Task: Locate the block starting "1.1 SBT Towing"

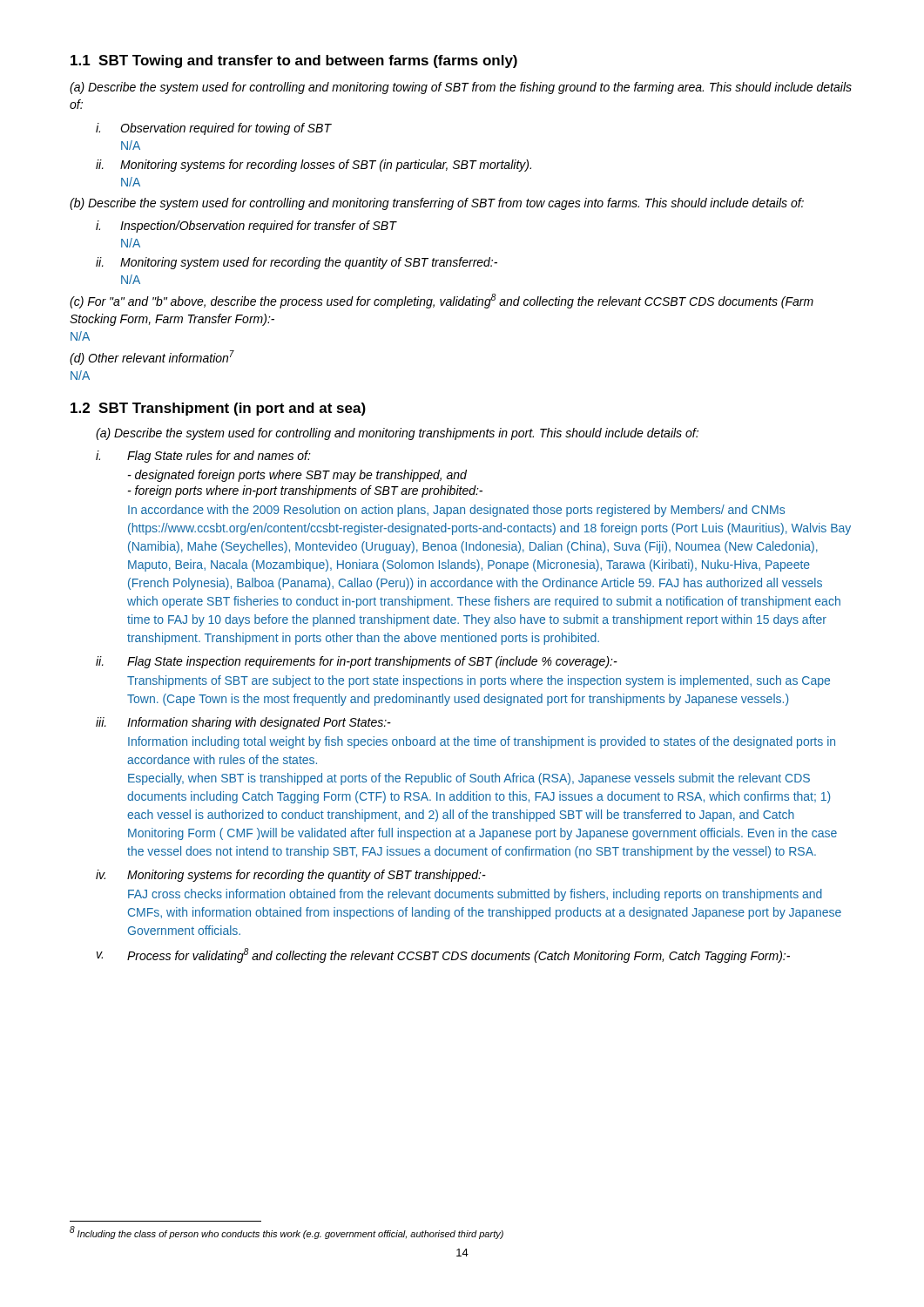Action: tap(462, 61)
